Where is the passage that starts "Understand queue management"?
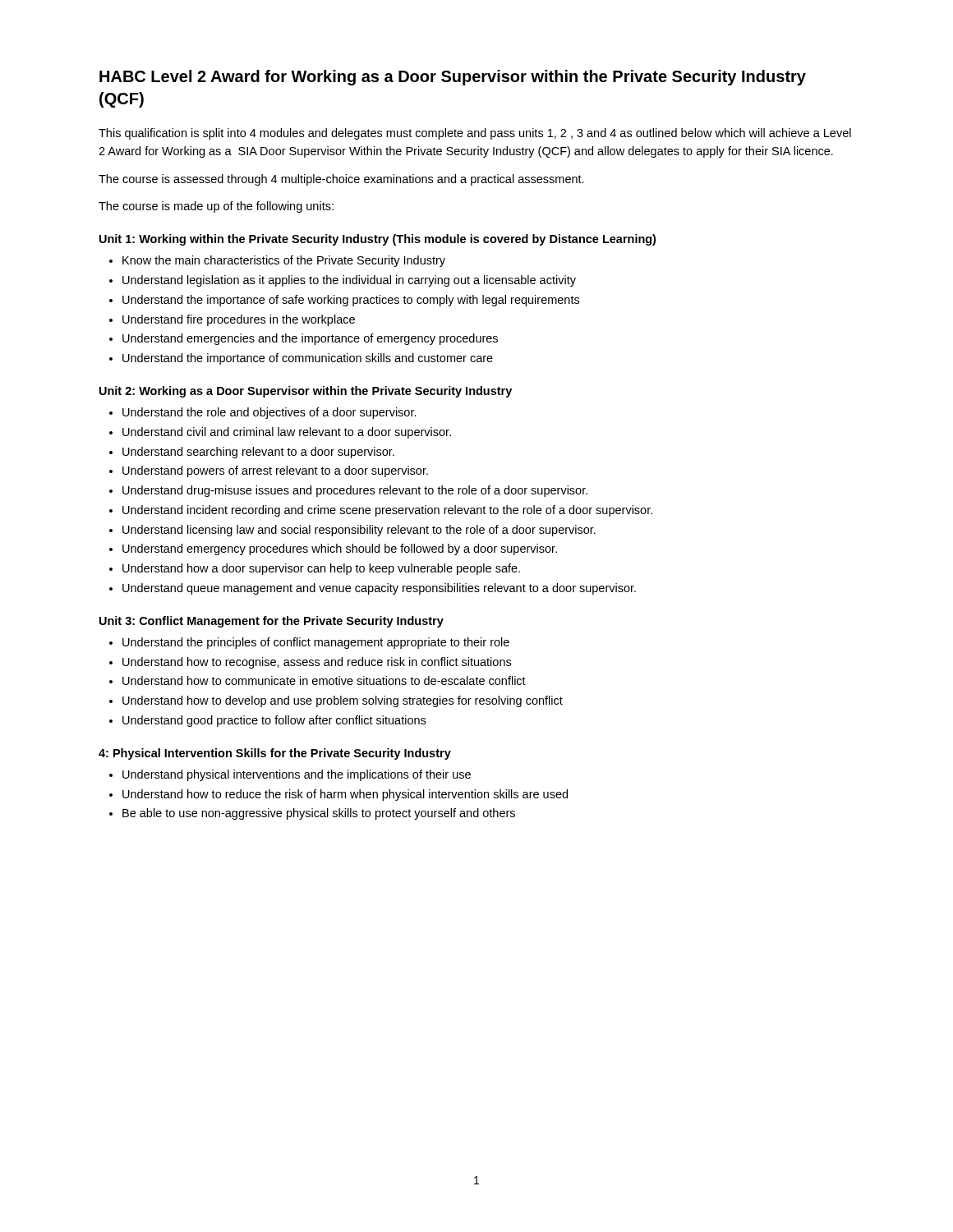Viewport: 953px width, 1232px height. point(379,588)
